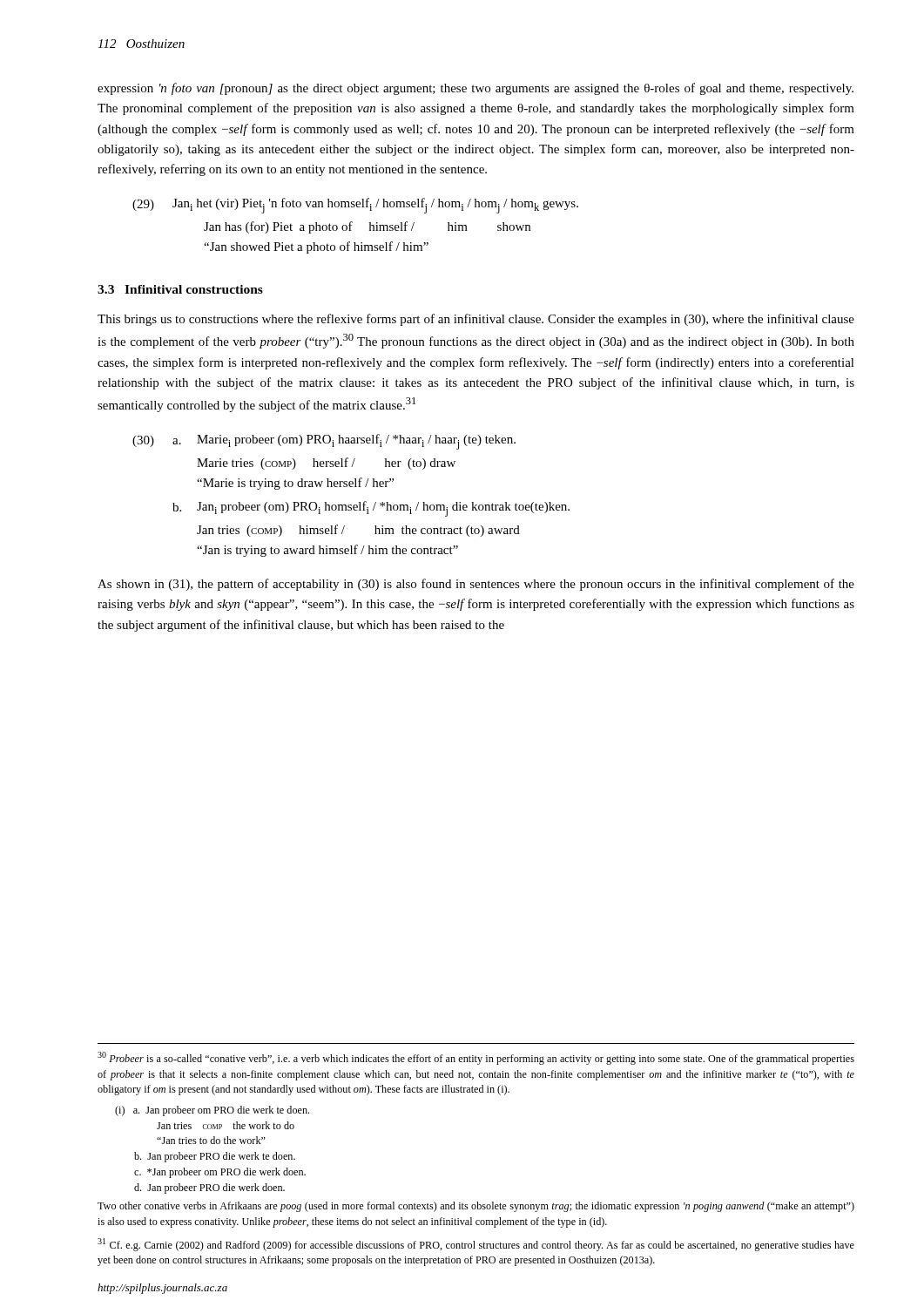The image size is (924, 1307).
Task: Find the list item with the text "(30) a. Mariei probeer"
Action: point(493,495)
